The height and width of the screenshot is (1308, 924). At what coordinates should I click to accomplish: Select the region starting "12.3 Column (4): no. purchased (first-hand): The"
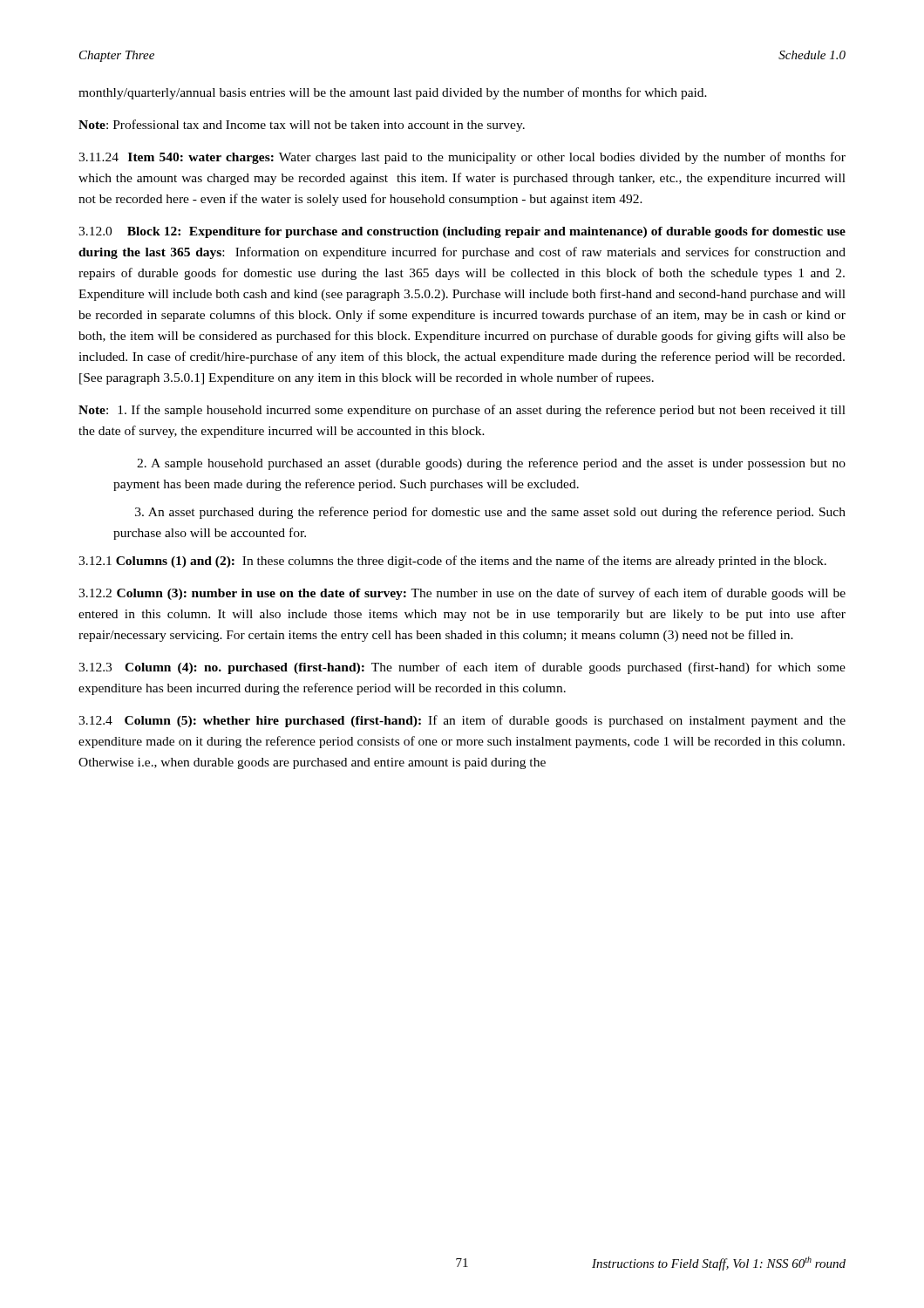[x=462, y=678]
